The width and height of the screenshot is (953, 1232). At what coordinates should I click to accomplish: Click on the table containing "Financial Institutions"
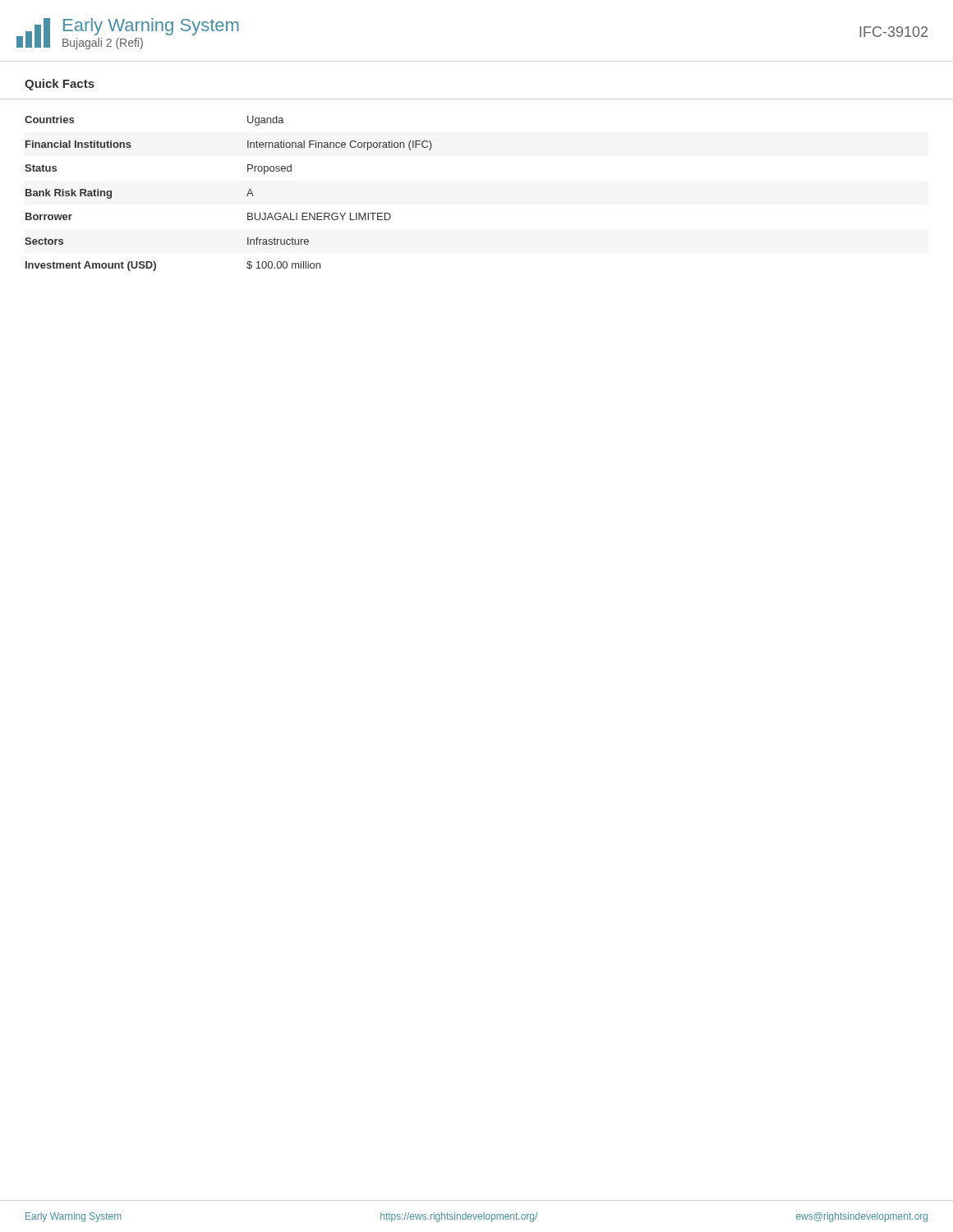[476, 189]
